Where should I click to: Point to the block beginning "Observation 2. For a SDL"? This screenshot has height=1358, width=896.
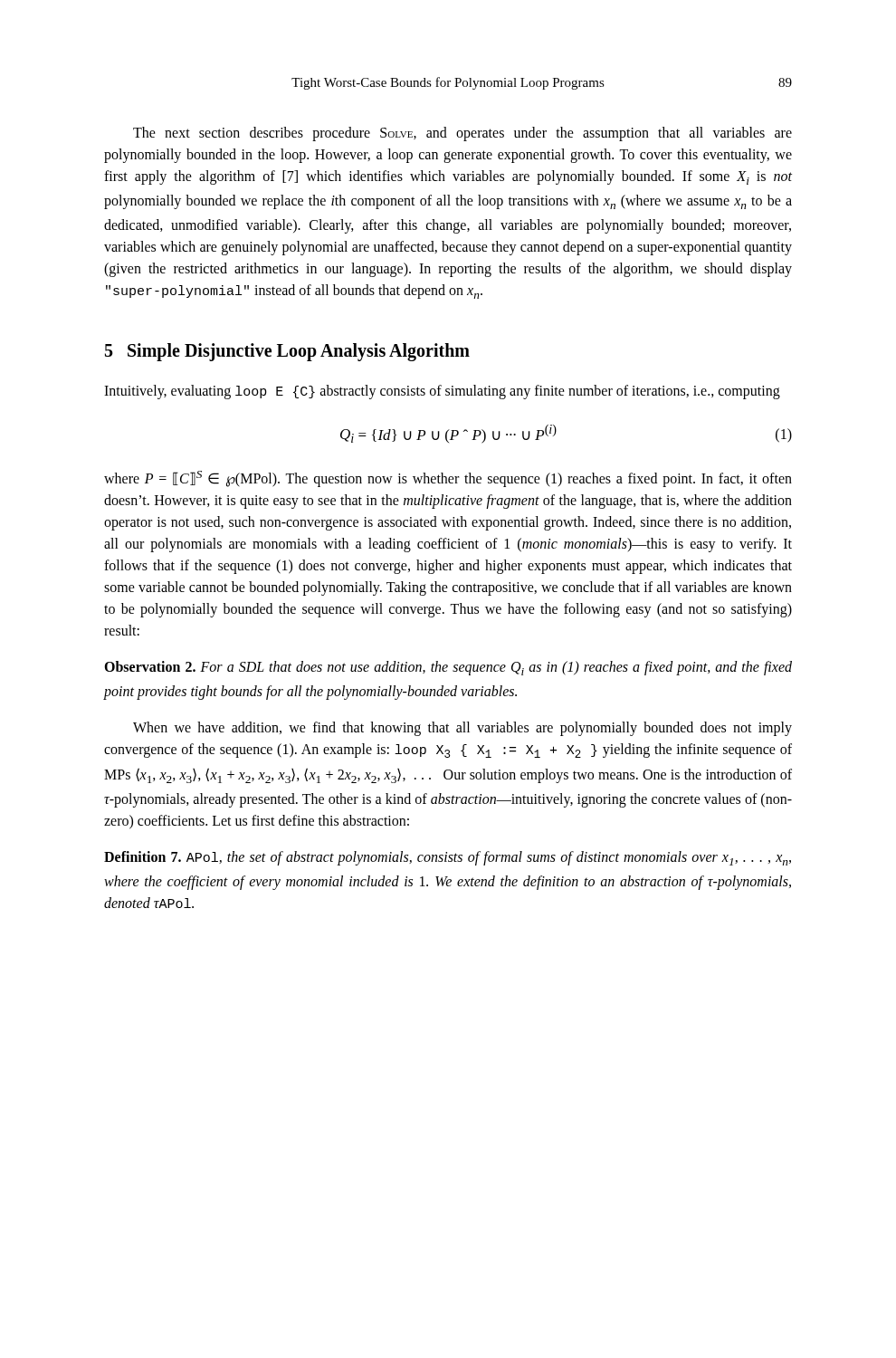pos(448,680)
